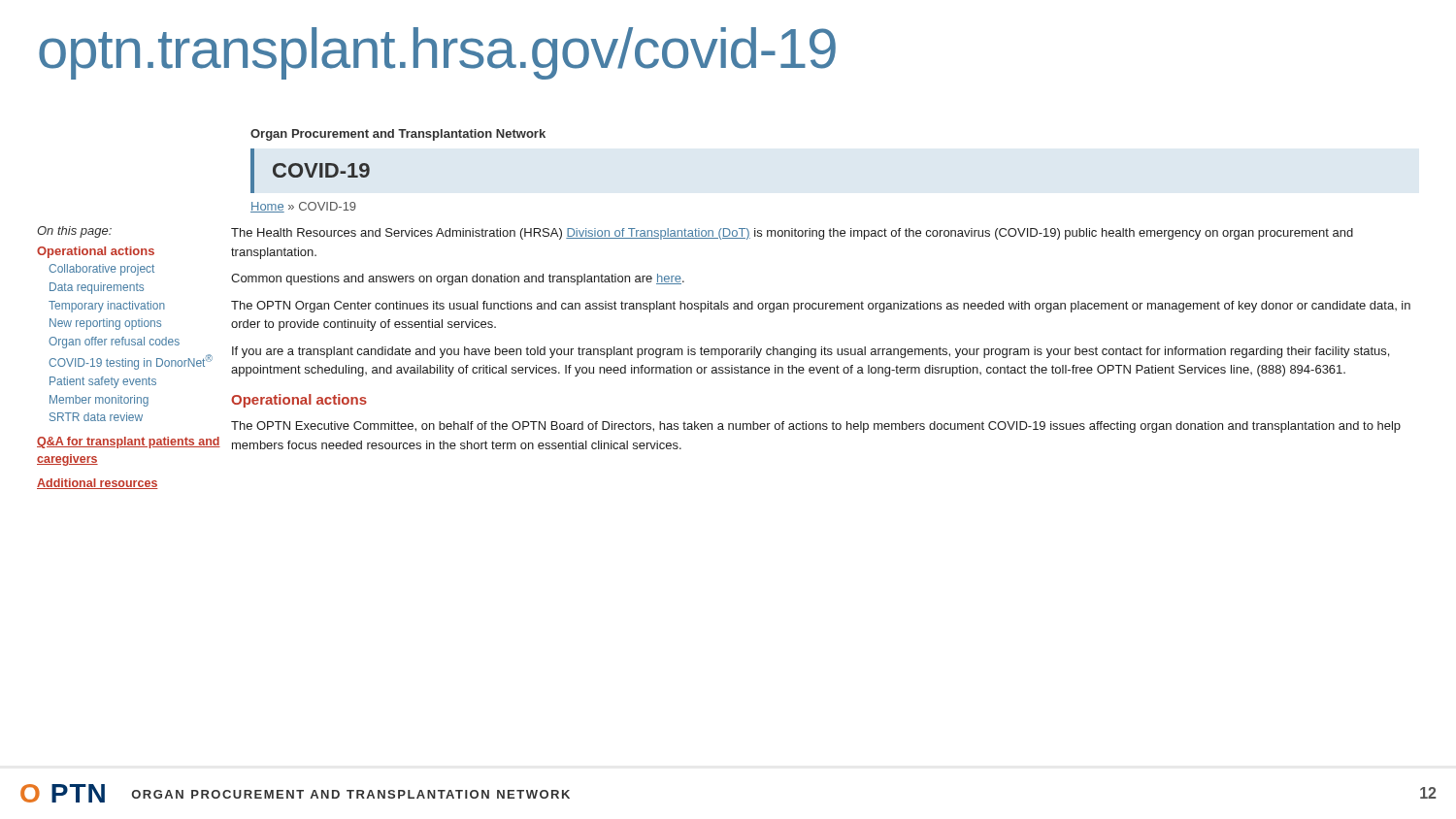Select the text block containing "Common questions and"
Image resolution: width=1456 pixels, height=819 pixels.
[458, 279]
